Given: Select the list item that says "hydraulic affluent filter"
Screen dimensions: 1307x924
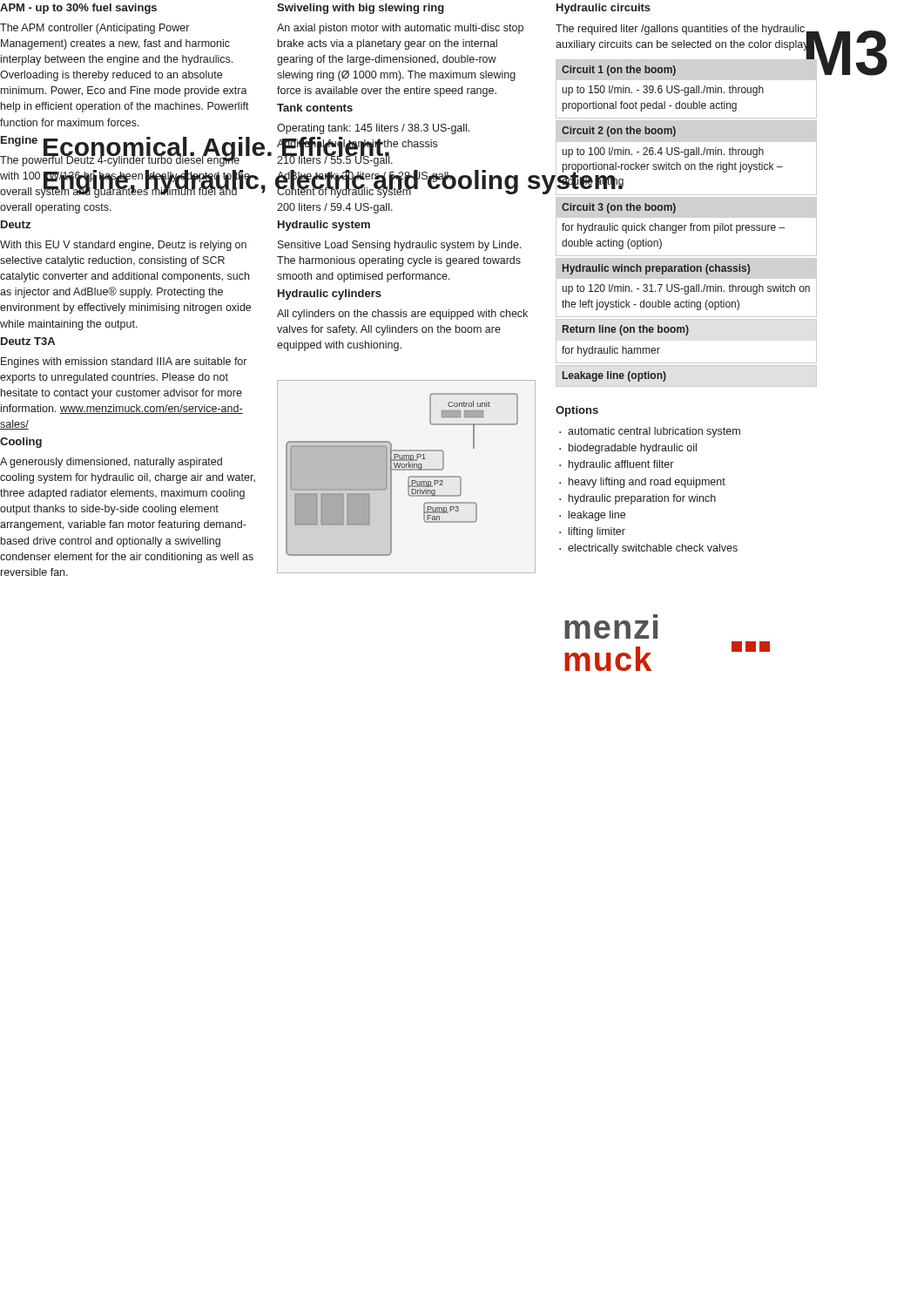Looking at the screenshot, I should [x=616, y=465].
